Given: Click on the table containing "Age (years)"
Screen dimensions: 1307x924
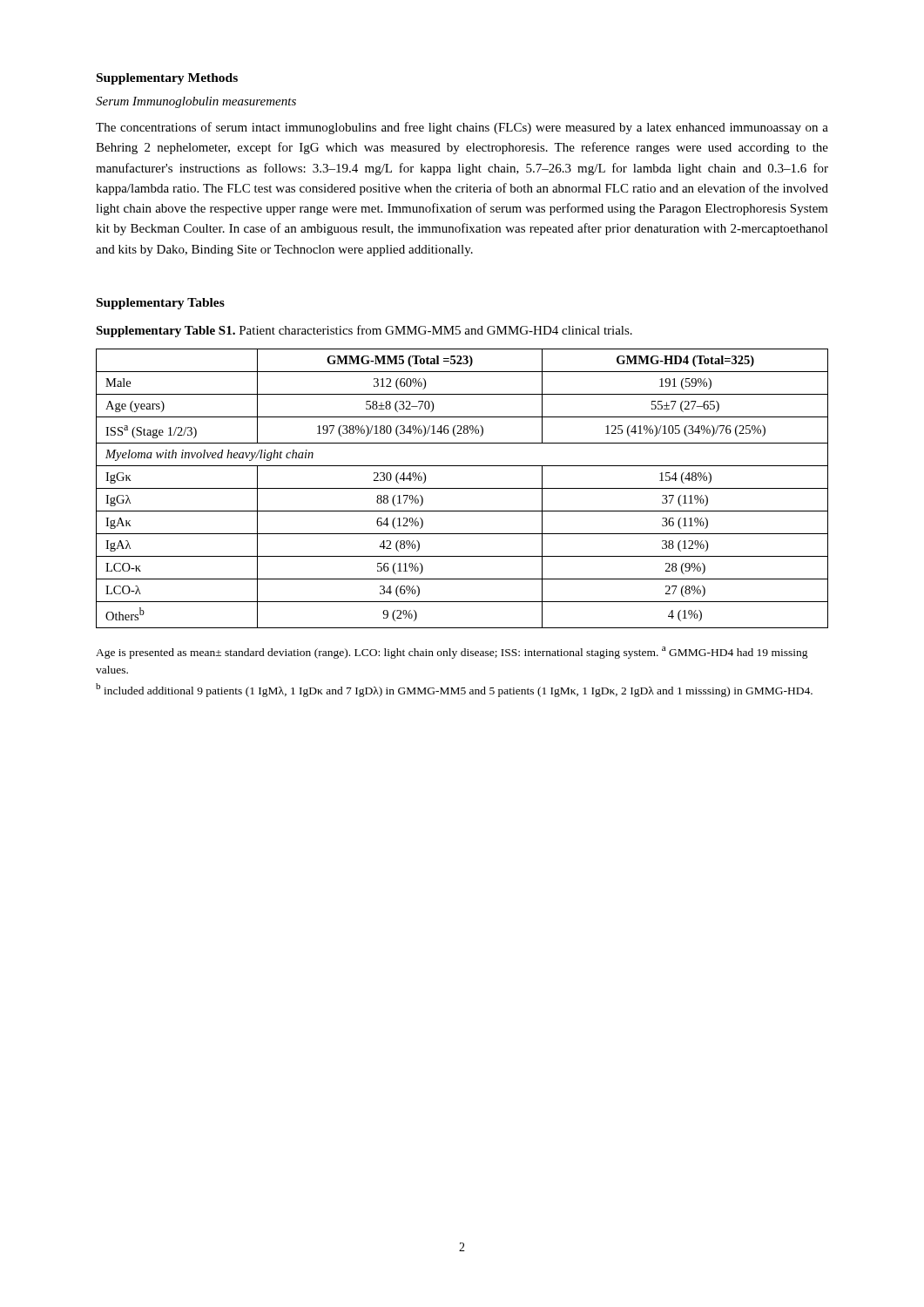Looking at the screenshot, I should tap(462, 488).
